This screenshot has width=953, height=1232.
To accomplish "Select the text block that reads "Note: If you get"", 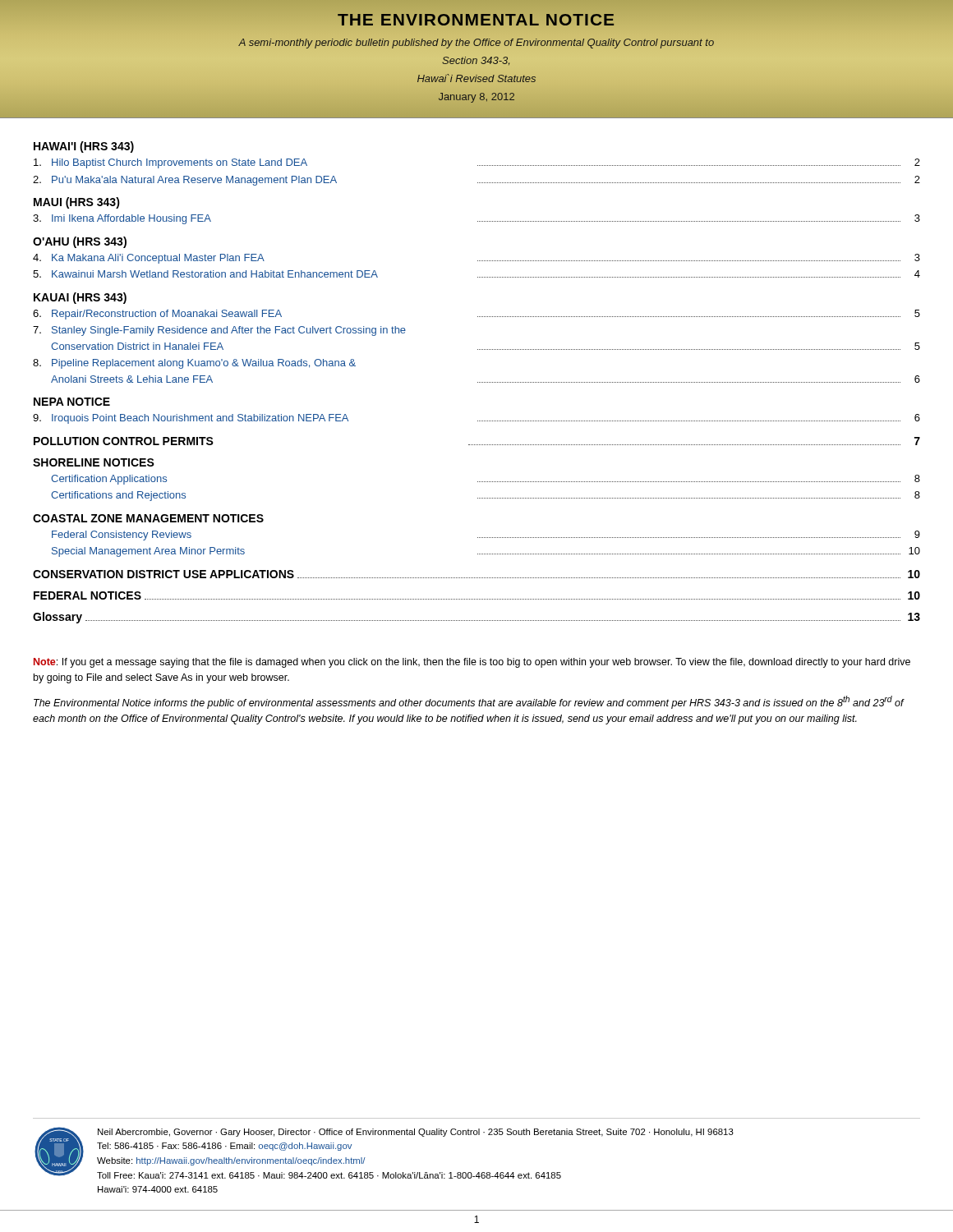I will pos(472,670).
